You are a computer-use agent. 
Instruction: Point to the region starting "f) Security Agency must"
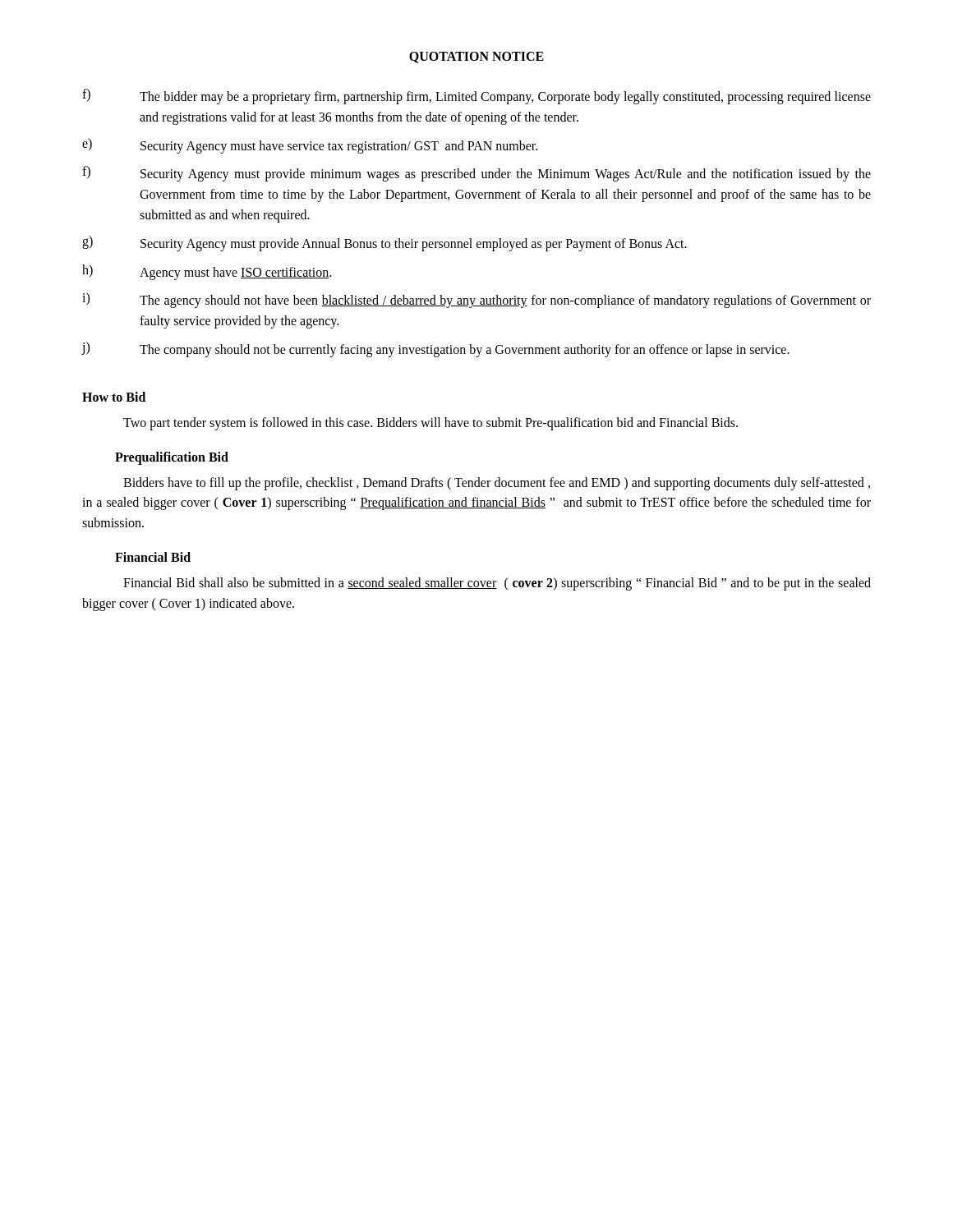click(x=476, y=195)
